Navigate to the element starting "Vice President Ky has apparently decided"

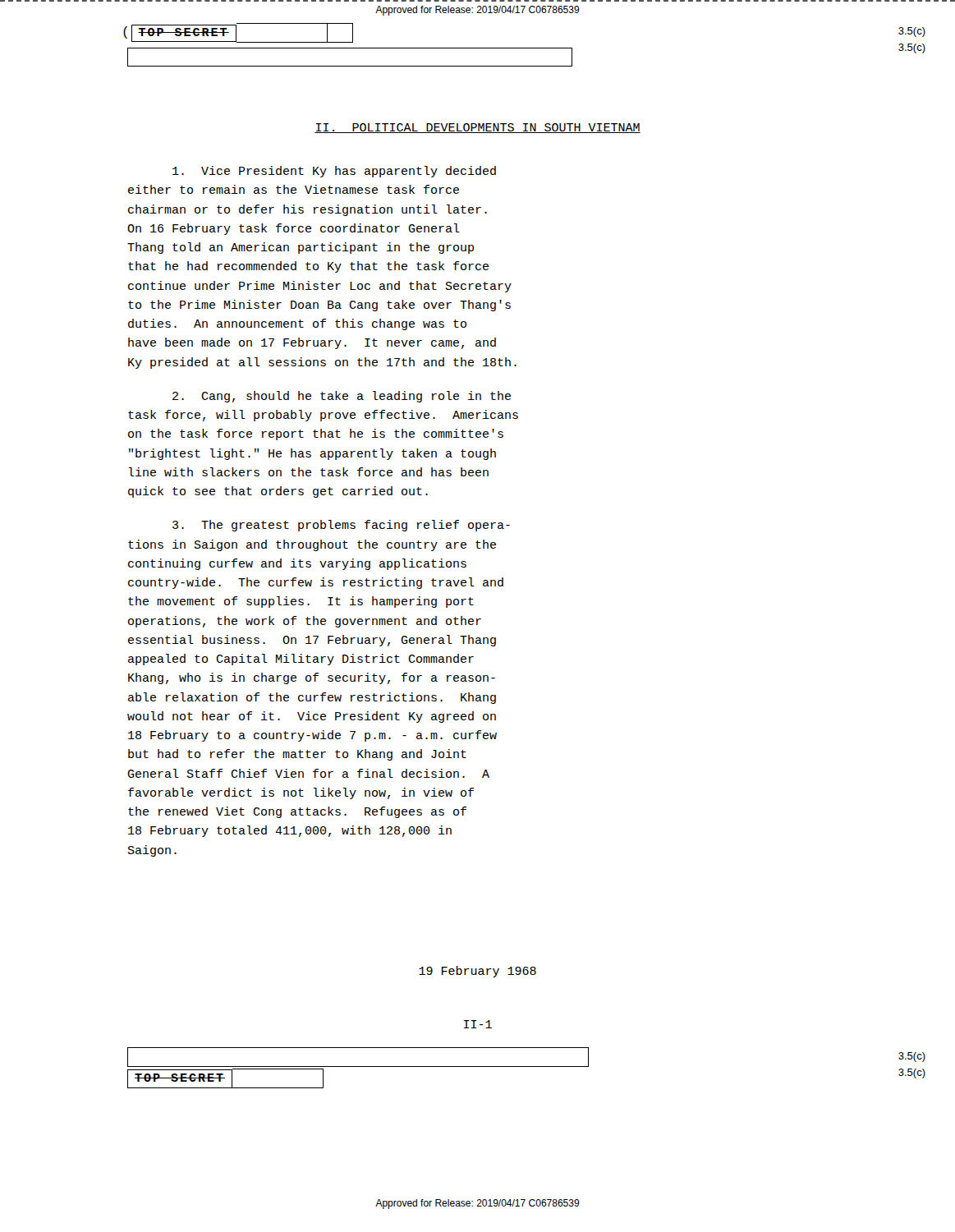click(x=323, y=268)
